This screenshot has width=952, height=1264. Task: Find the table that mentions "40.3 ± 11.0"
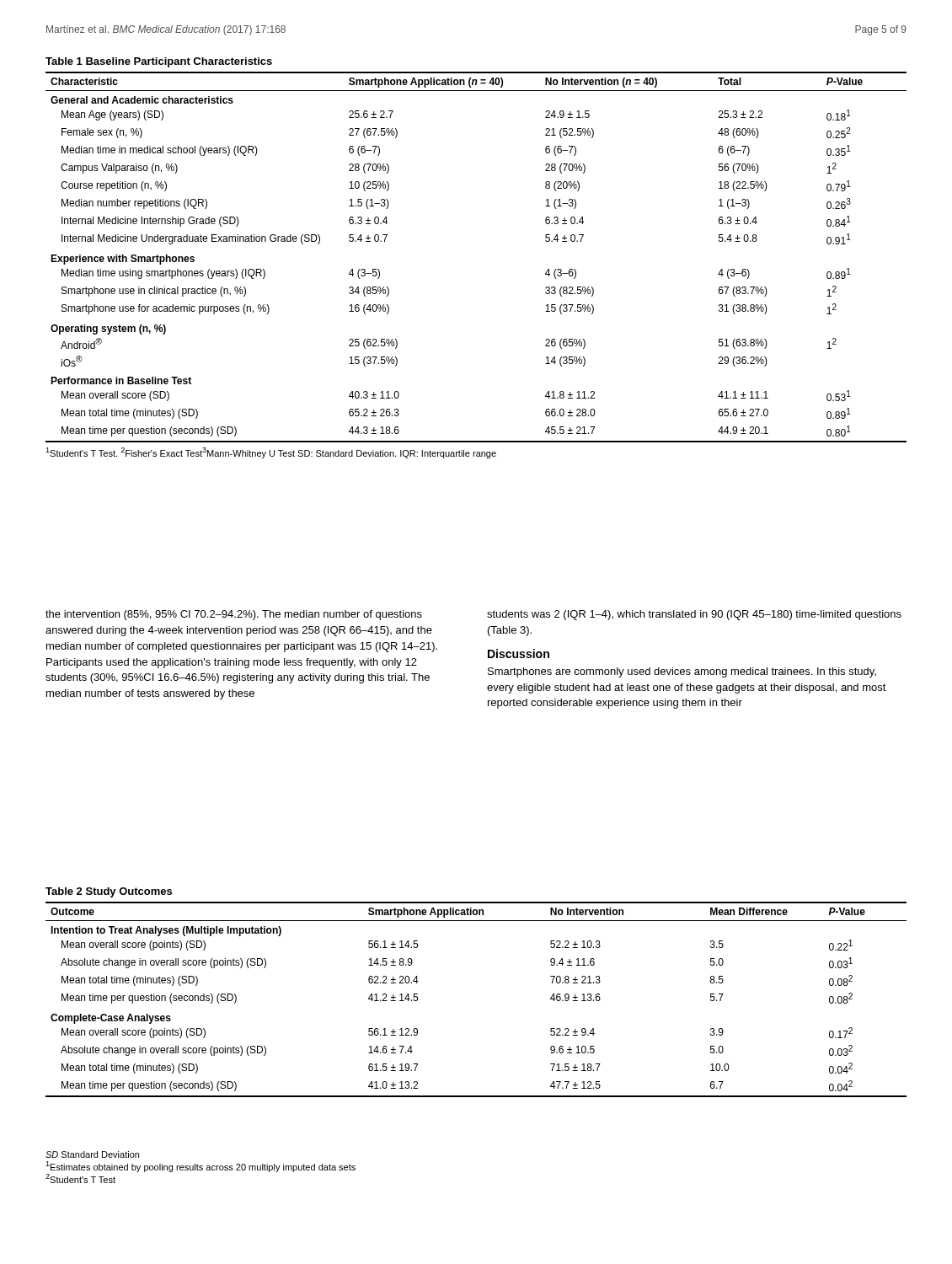pos(476,257)
